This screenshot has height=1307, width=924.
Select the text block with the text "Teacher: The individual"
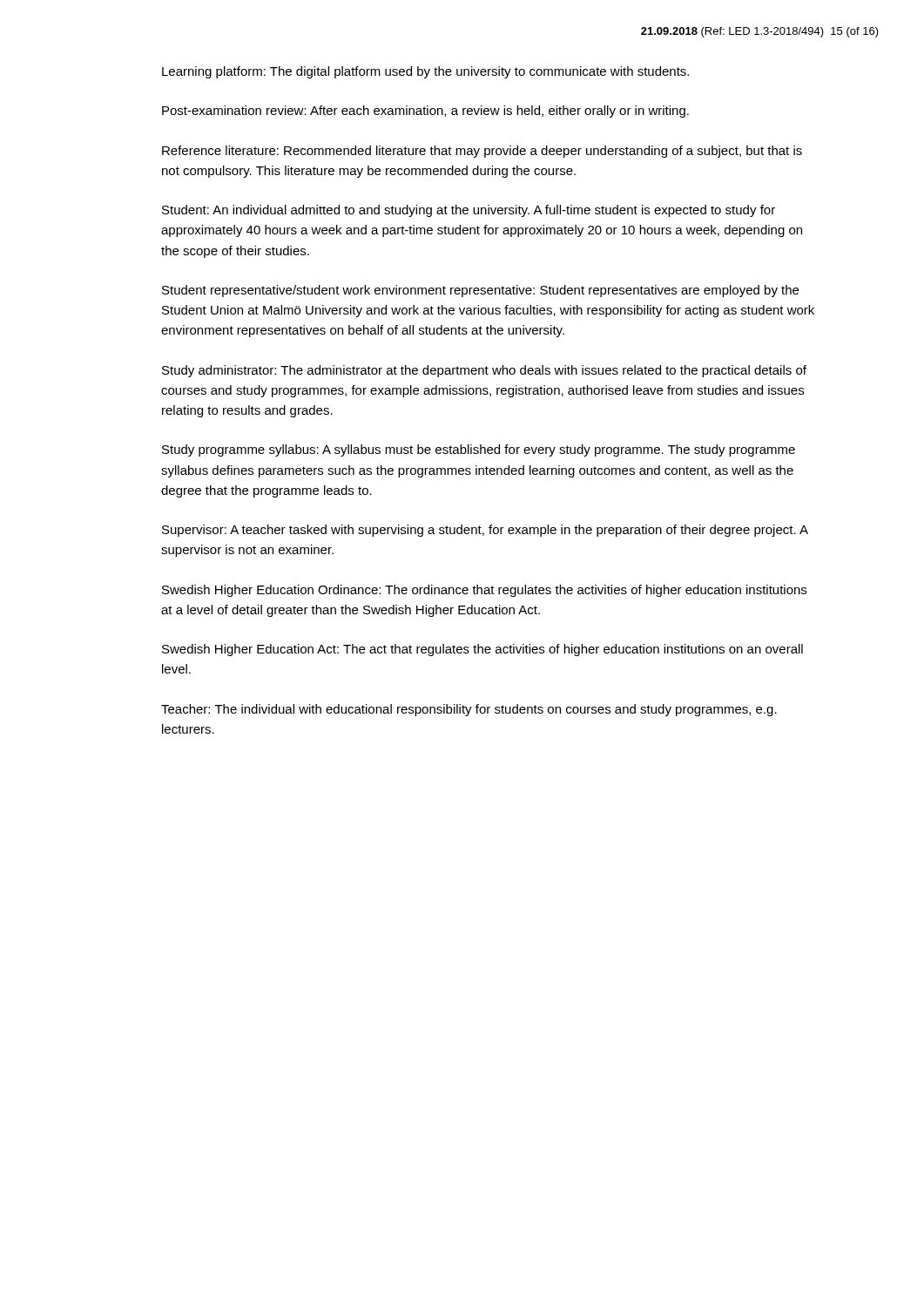pyautogui.click(x=469, y=719)
